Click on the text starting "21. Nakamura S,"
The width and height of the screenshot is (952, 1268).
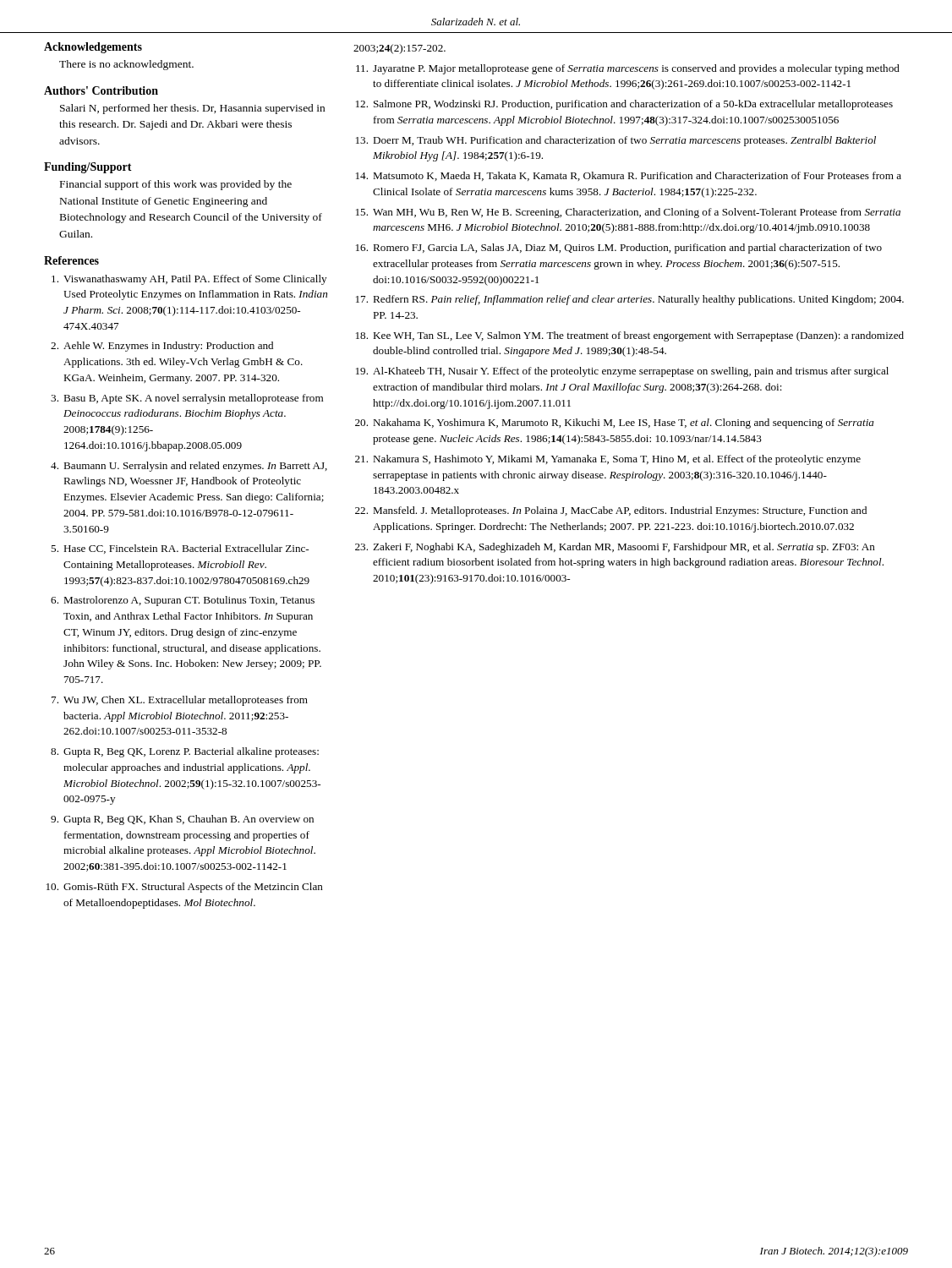click(x=631, y=475)
